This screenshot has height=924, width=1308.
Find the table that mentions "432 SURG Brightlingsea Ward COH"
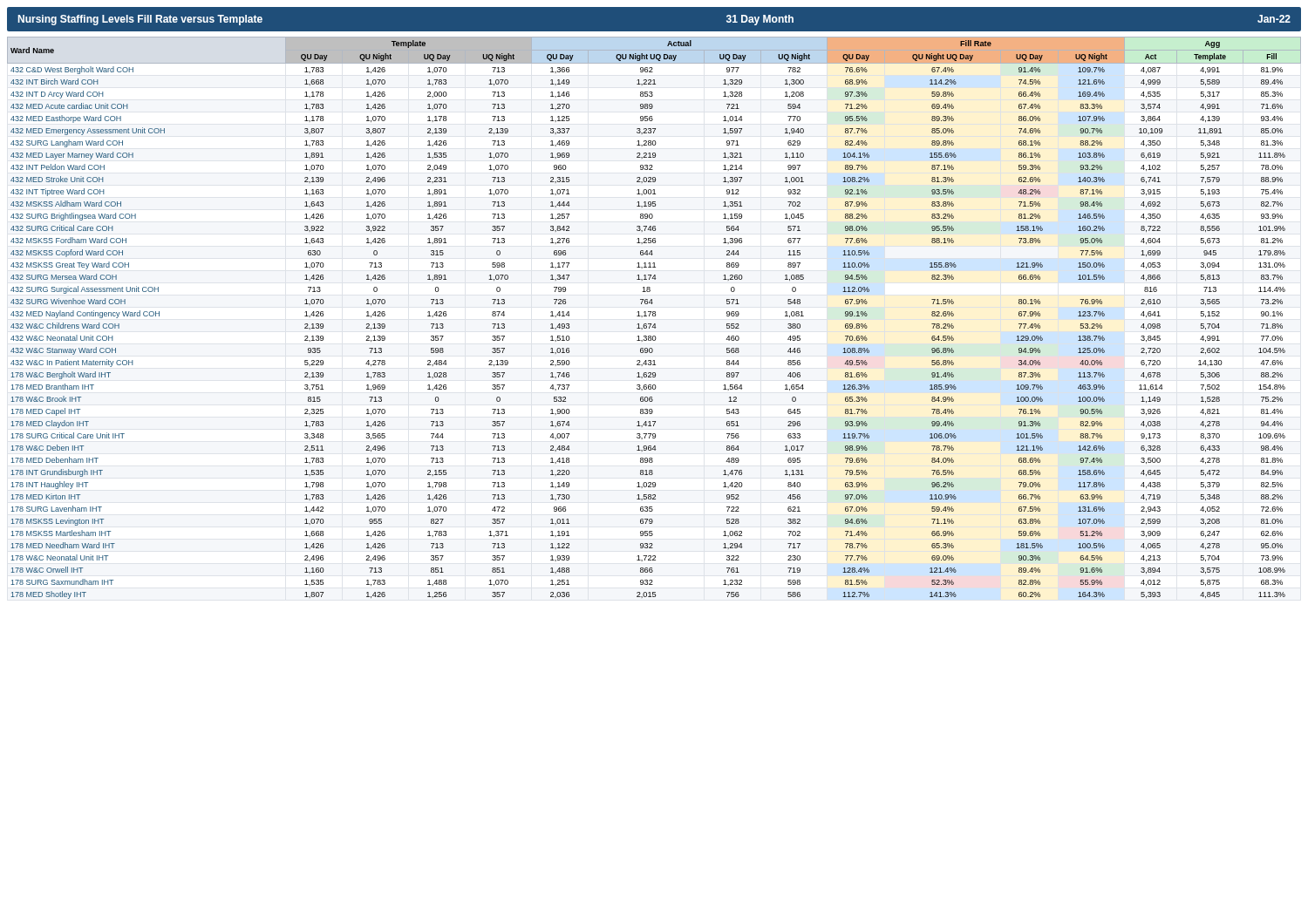654,479
